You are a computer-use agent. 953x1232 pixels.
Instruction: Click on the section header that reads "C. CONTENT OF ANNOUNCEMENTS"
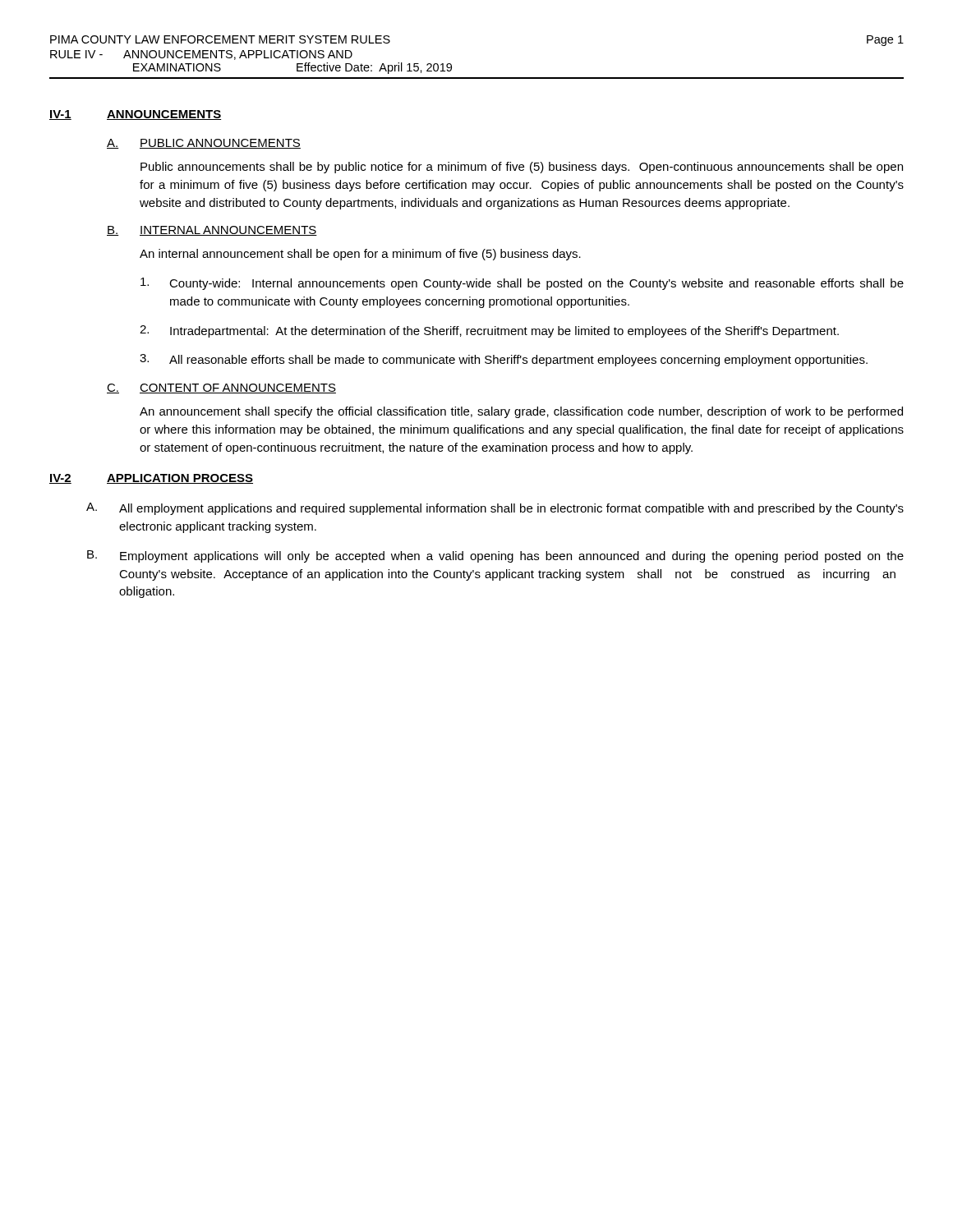click(x=221, y=387)
